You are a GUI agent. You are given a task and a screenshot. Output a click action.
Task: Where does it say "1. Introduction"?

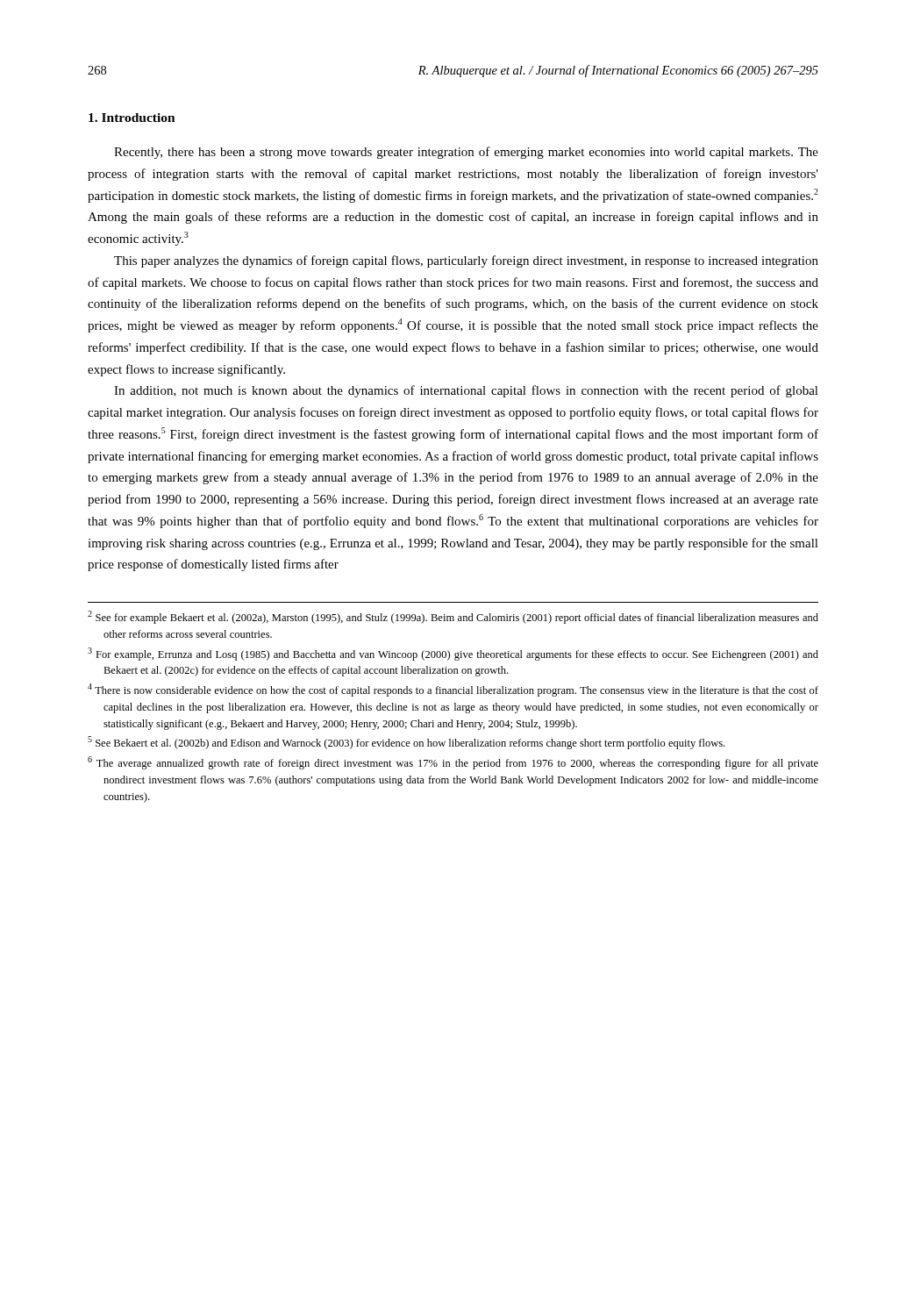pyautogui.click(x=131, y=117)
